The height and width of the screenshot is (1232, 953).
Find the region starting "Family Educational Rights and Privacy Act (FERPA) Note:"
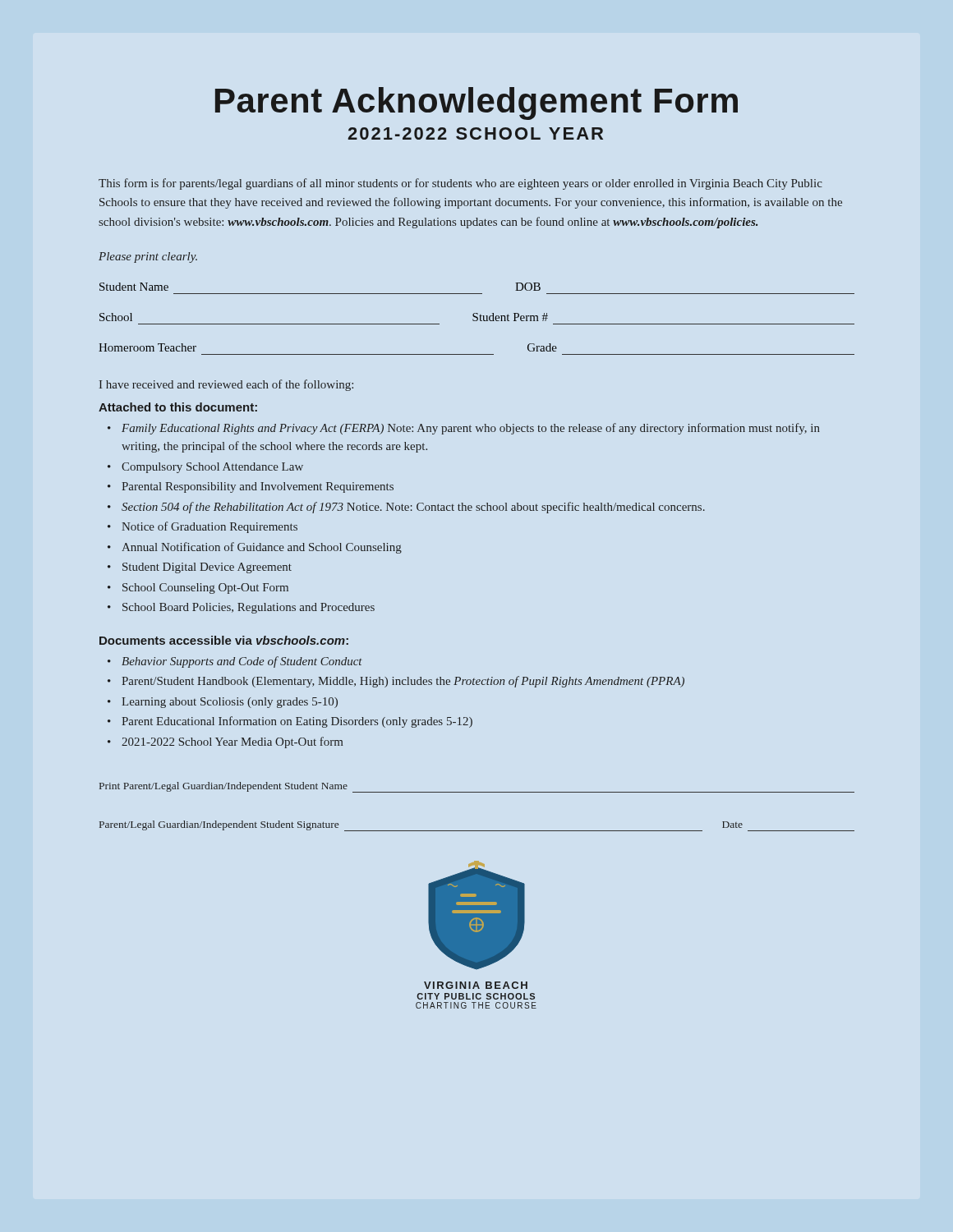[471, 437]
